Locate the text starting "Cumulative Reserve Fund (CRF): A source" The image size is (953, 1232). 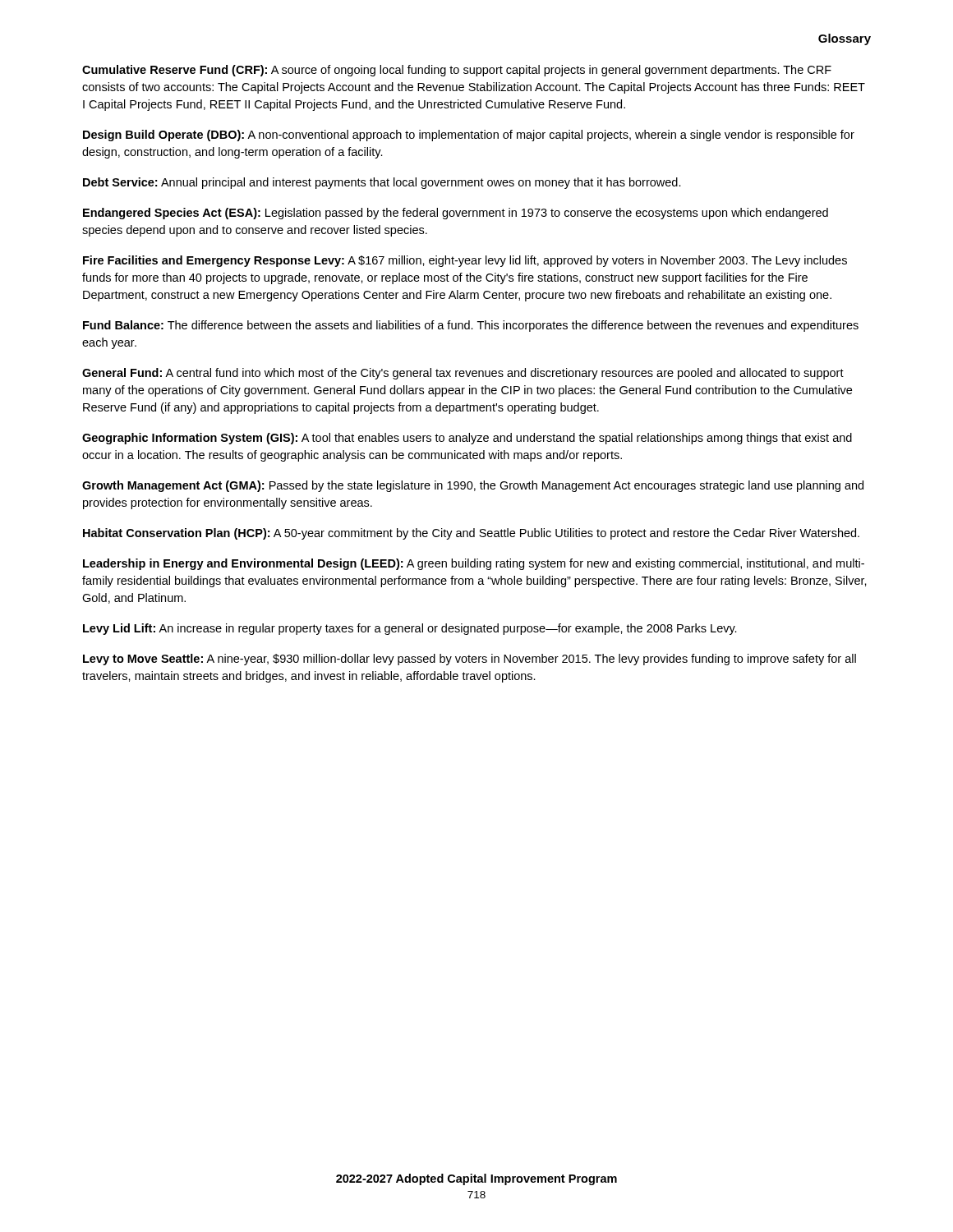[473, 87]
